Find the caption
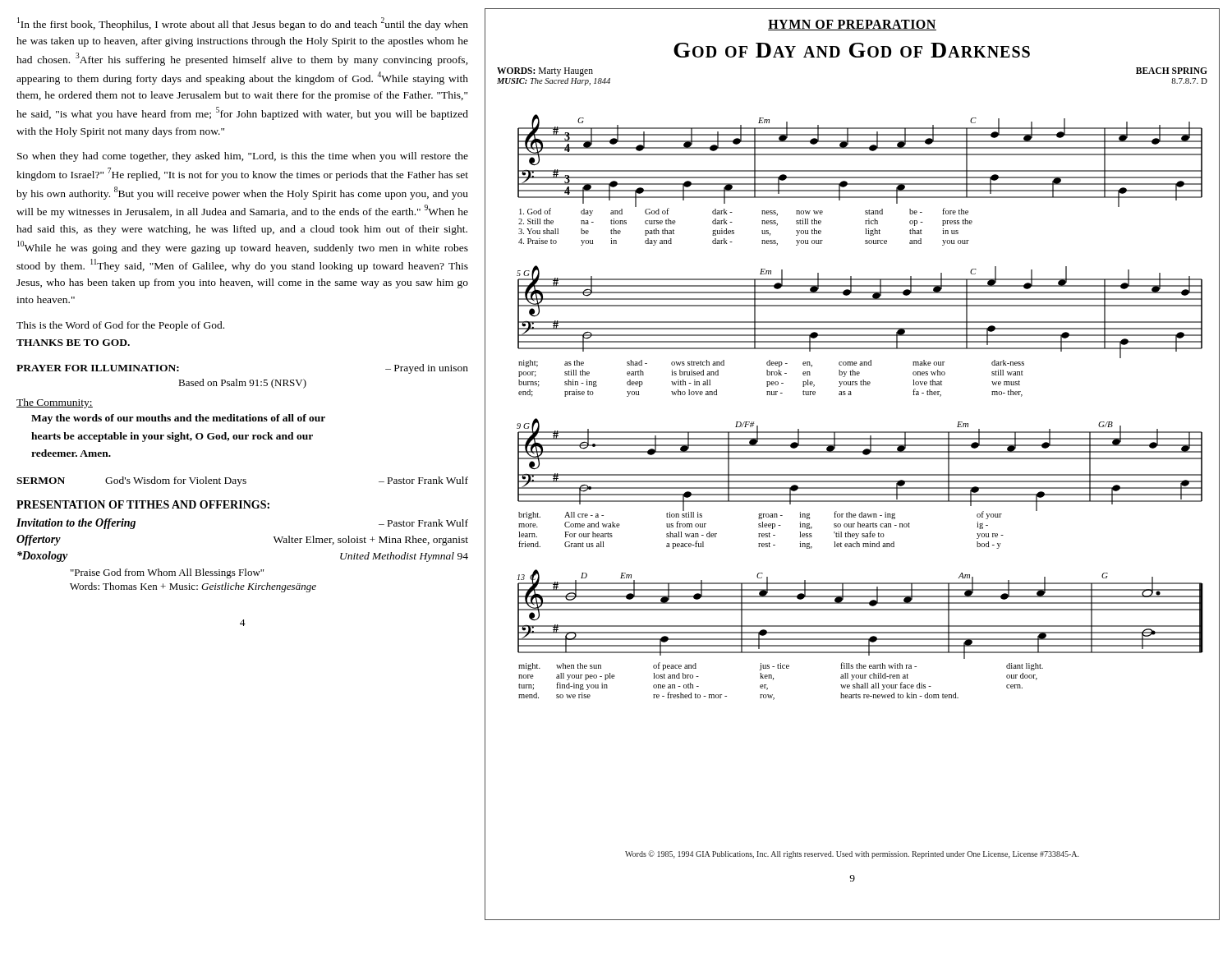Screen dimensions: 953x1232 pos(852,854)
